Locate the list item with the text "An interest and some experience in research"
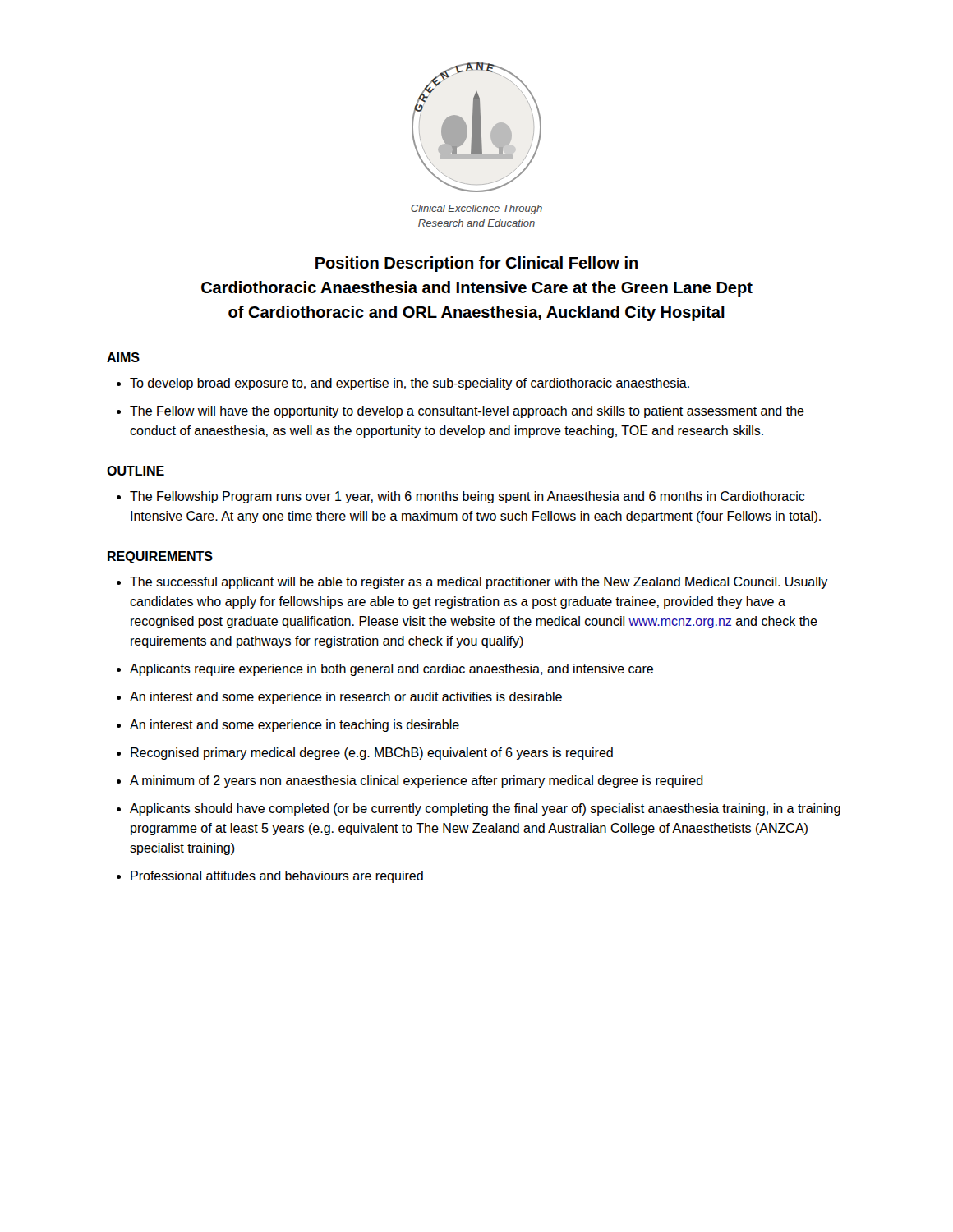 [476, 698]
